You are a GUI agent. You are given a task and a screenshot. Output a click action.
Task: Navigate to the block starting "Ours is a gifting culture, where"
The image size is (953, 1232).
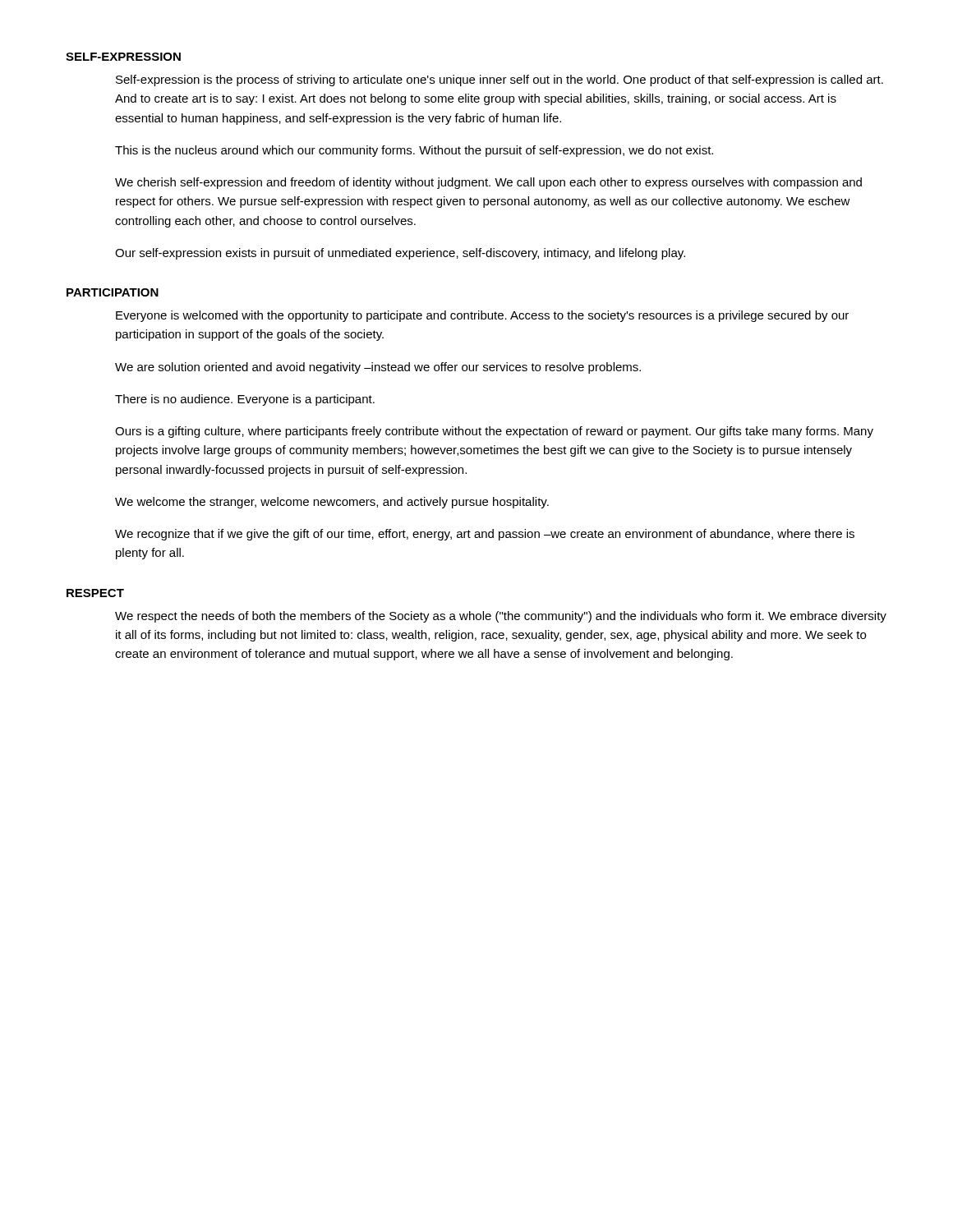click(x=494, y=450)
